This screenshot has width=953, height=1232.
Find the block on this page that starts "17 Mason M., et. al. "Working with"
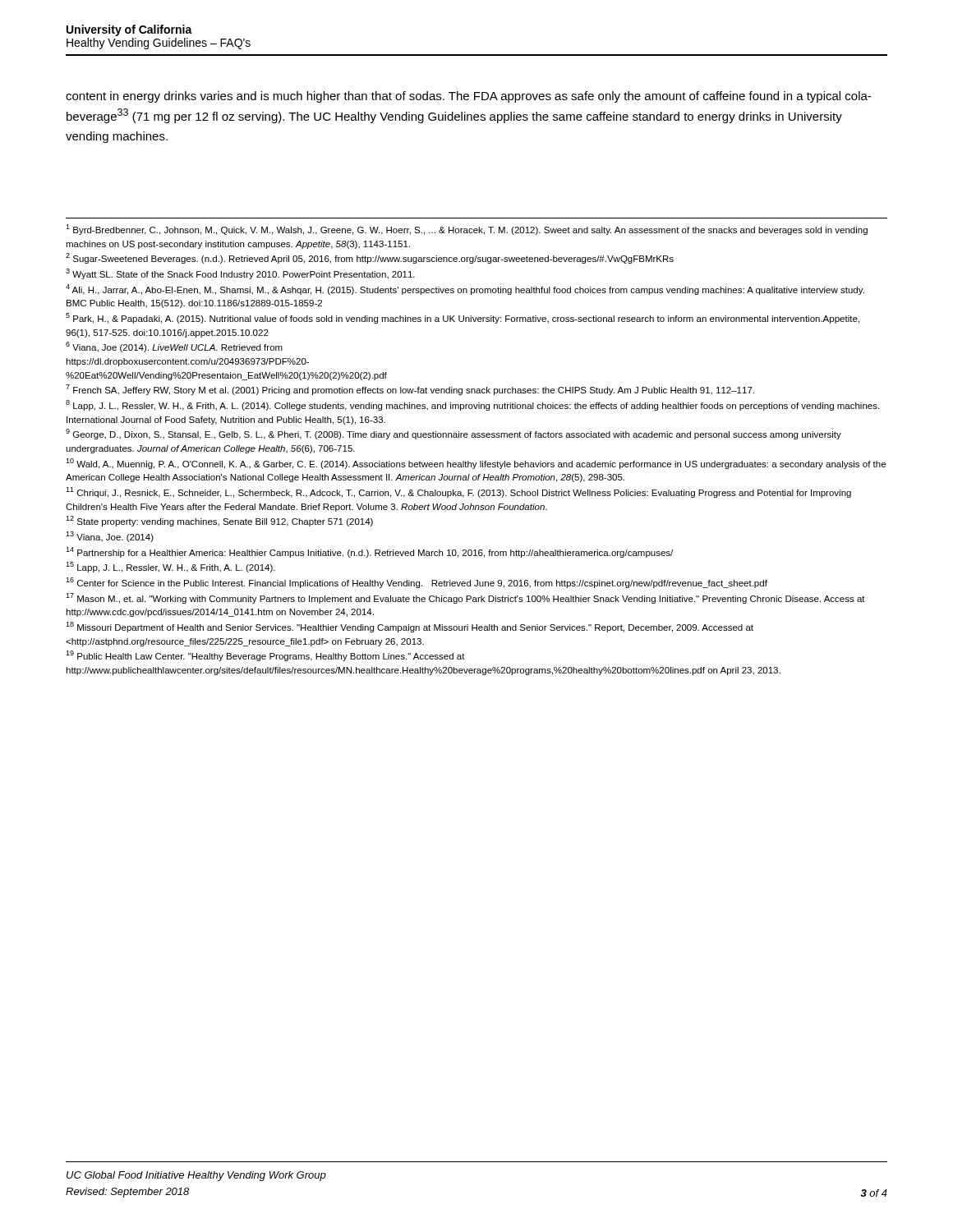465,605
